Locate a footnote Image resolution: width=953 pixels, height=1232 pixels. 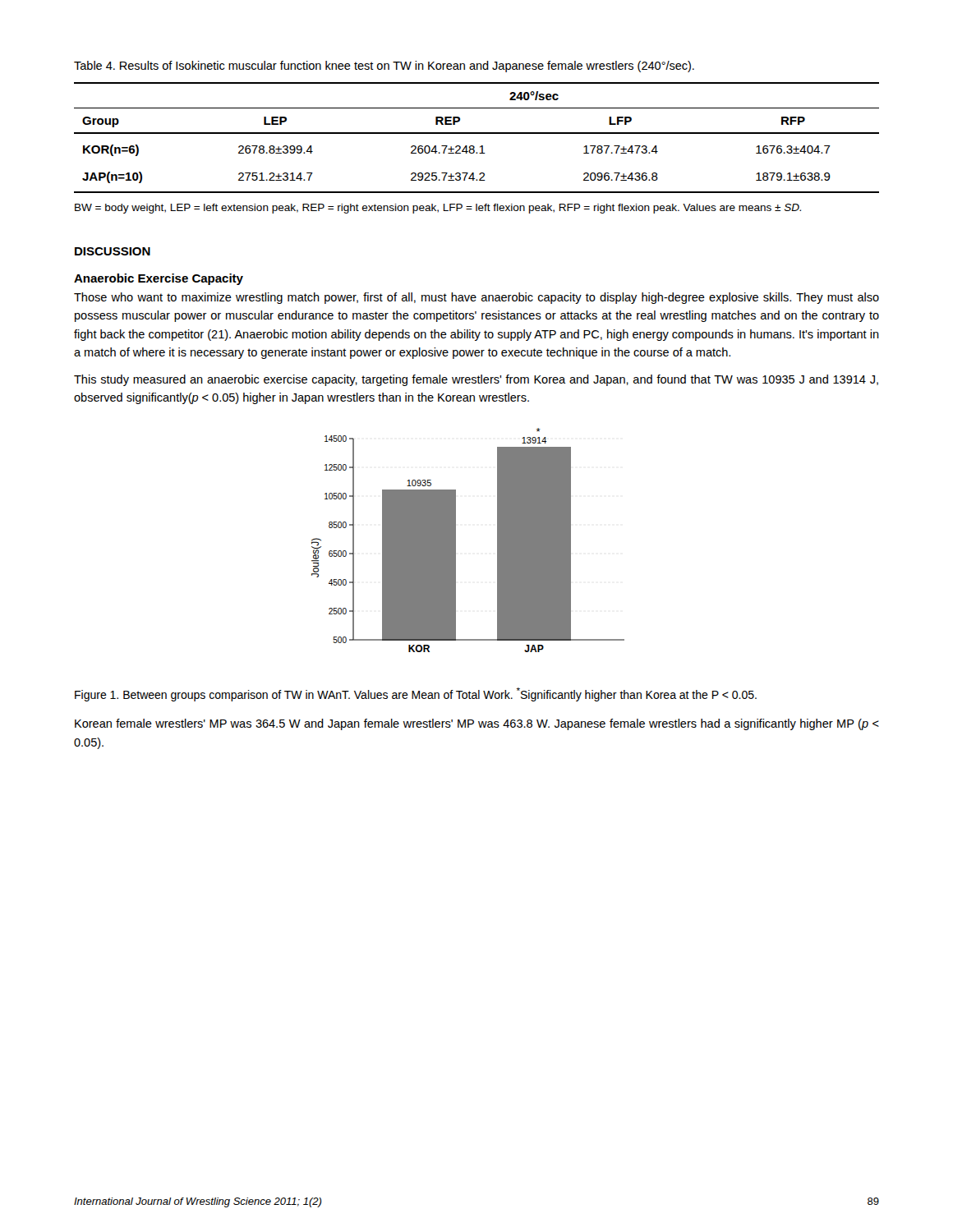[438, 207]
